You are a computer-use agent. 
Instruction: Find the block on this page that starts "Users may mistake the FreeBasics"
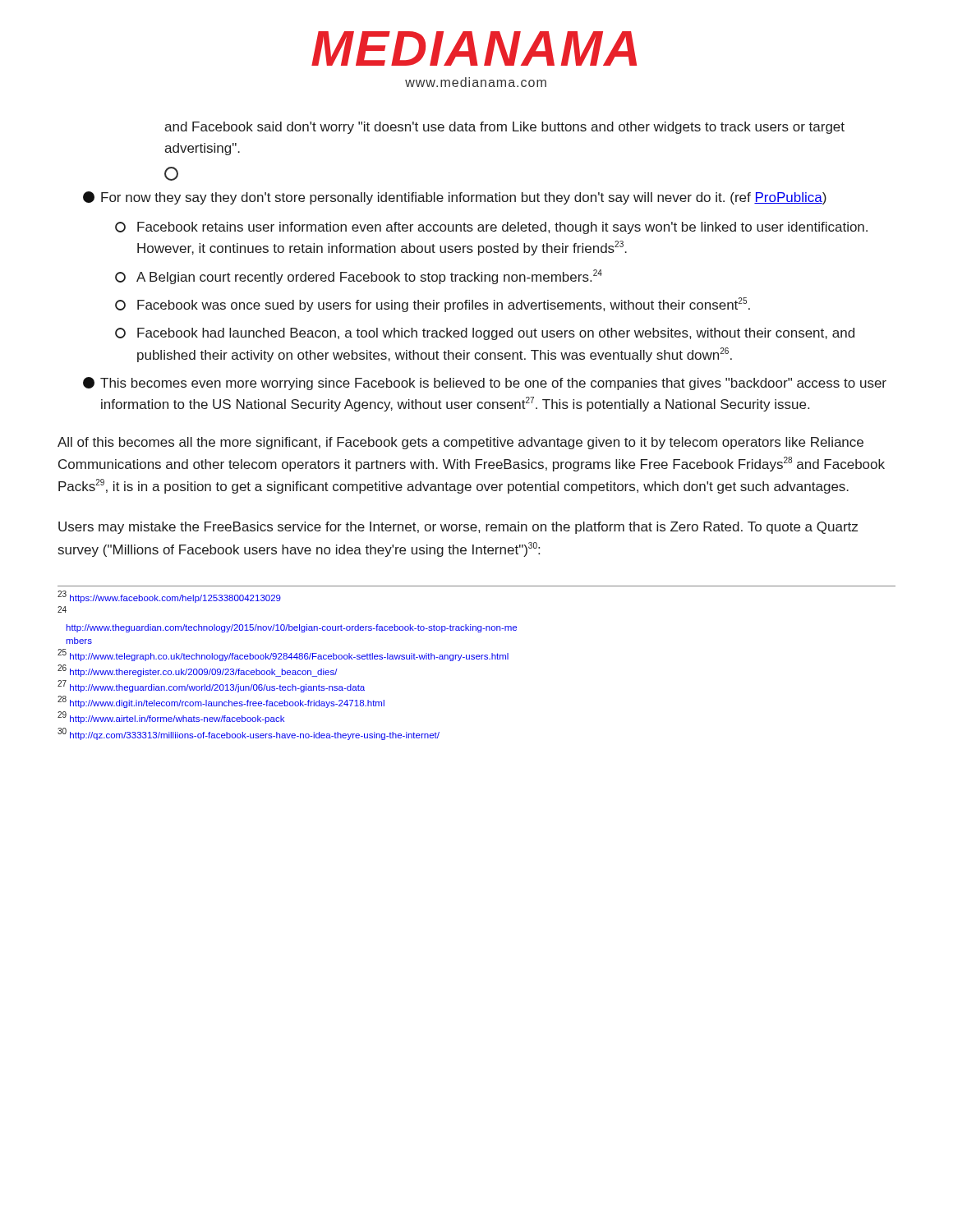[x=458, y=538]
